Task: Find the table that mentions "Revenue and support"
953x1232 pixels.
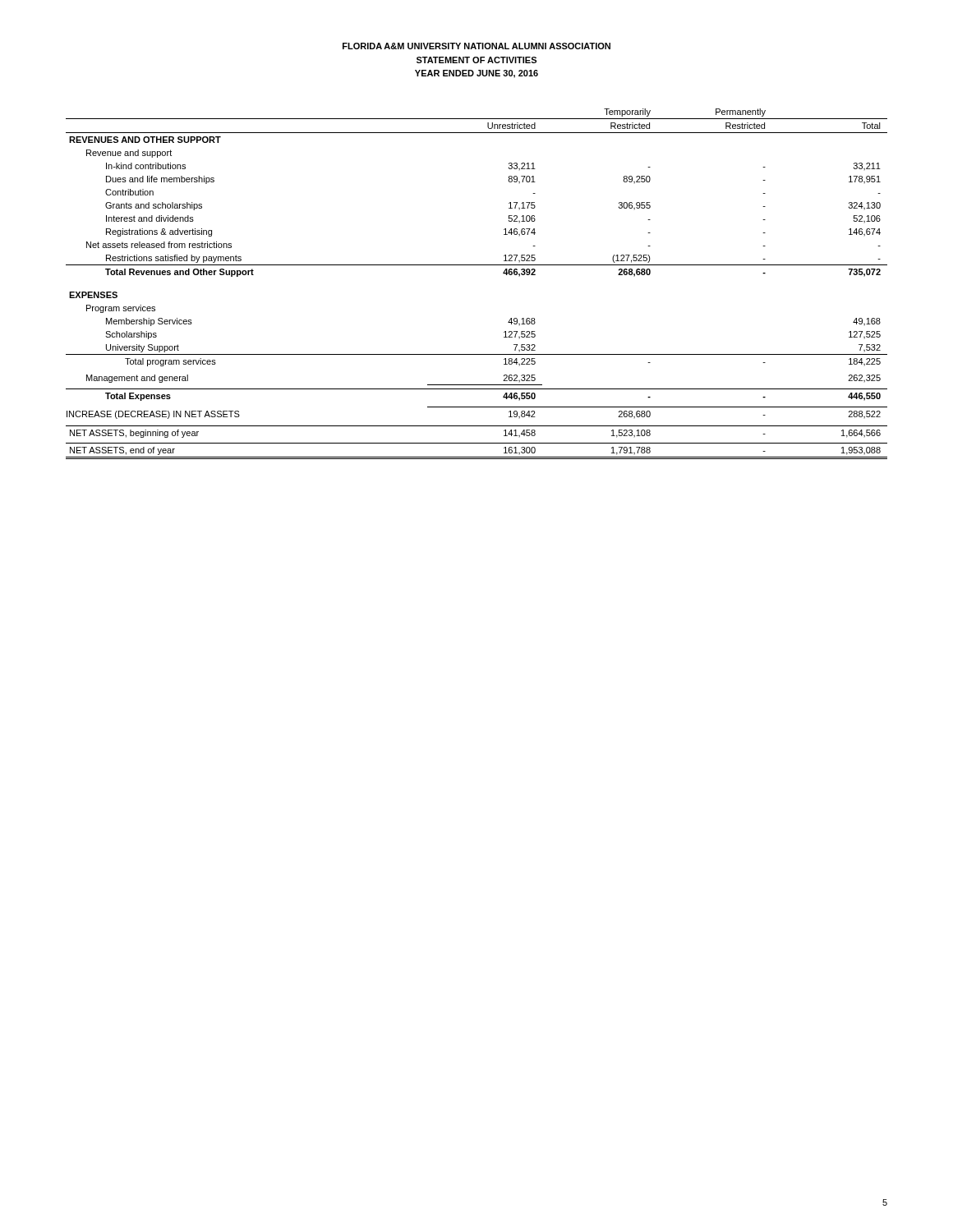Action: pos(476,282)
